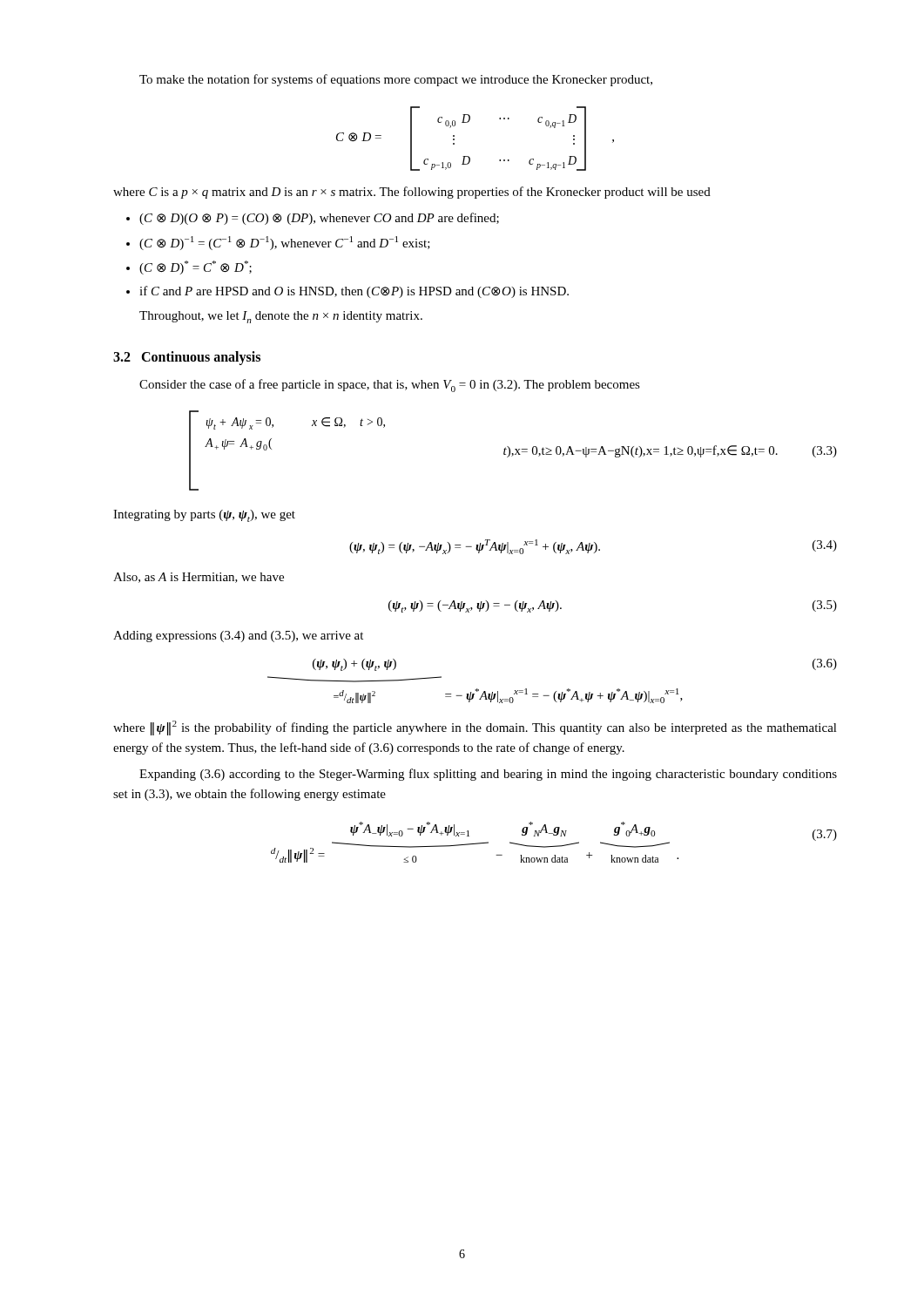924x1307 pixels.
Task: Locate the text block starting "if C and P"
Action: (x=488, y=291)
